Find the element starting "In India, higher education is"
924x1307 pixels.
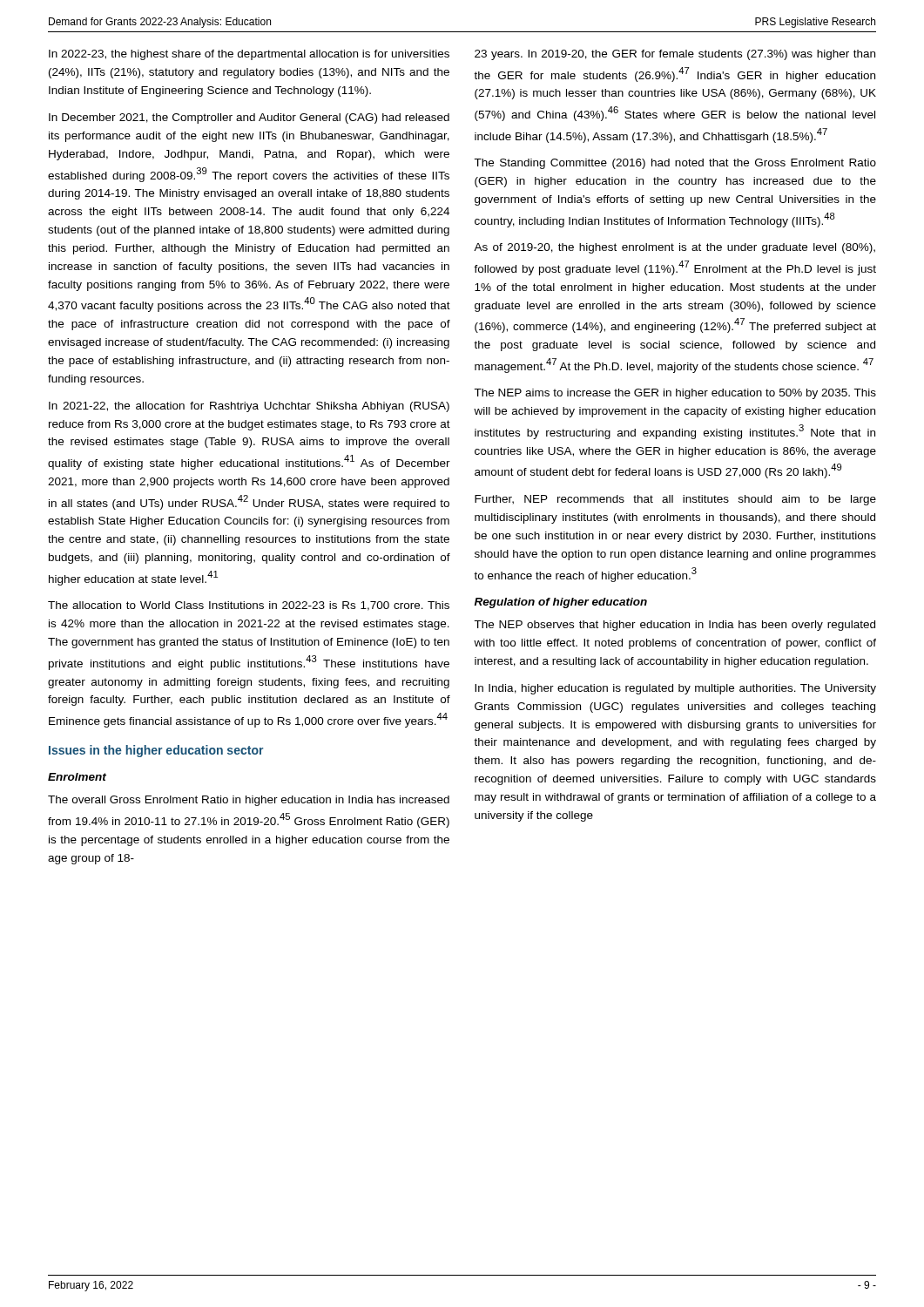click(x=675, y=752)
